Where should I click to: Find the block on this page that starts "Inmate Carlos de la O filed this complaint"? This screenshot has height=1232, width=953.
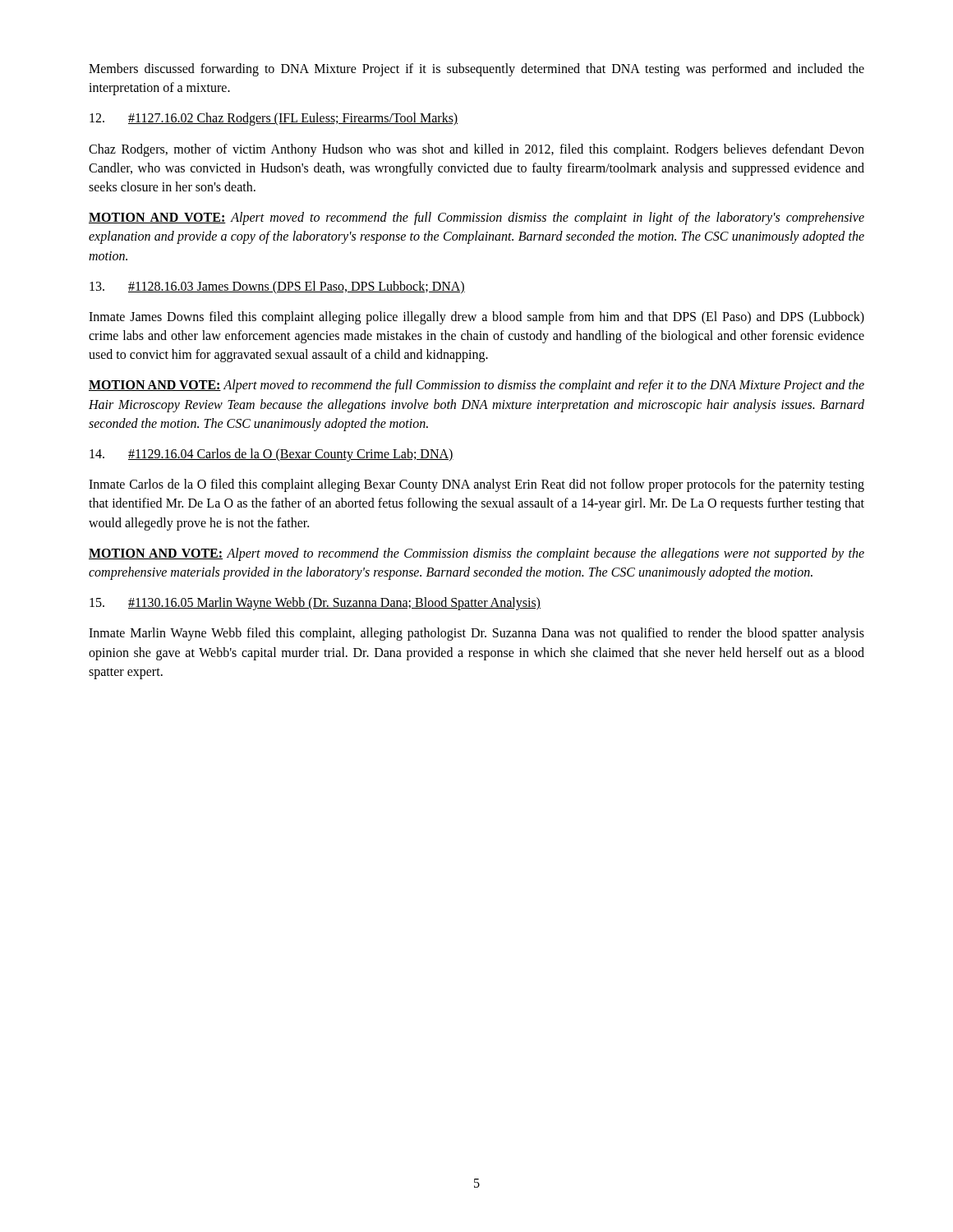pos(476,503)
